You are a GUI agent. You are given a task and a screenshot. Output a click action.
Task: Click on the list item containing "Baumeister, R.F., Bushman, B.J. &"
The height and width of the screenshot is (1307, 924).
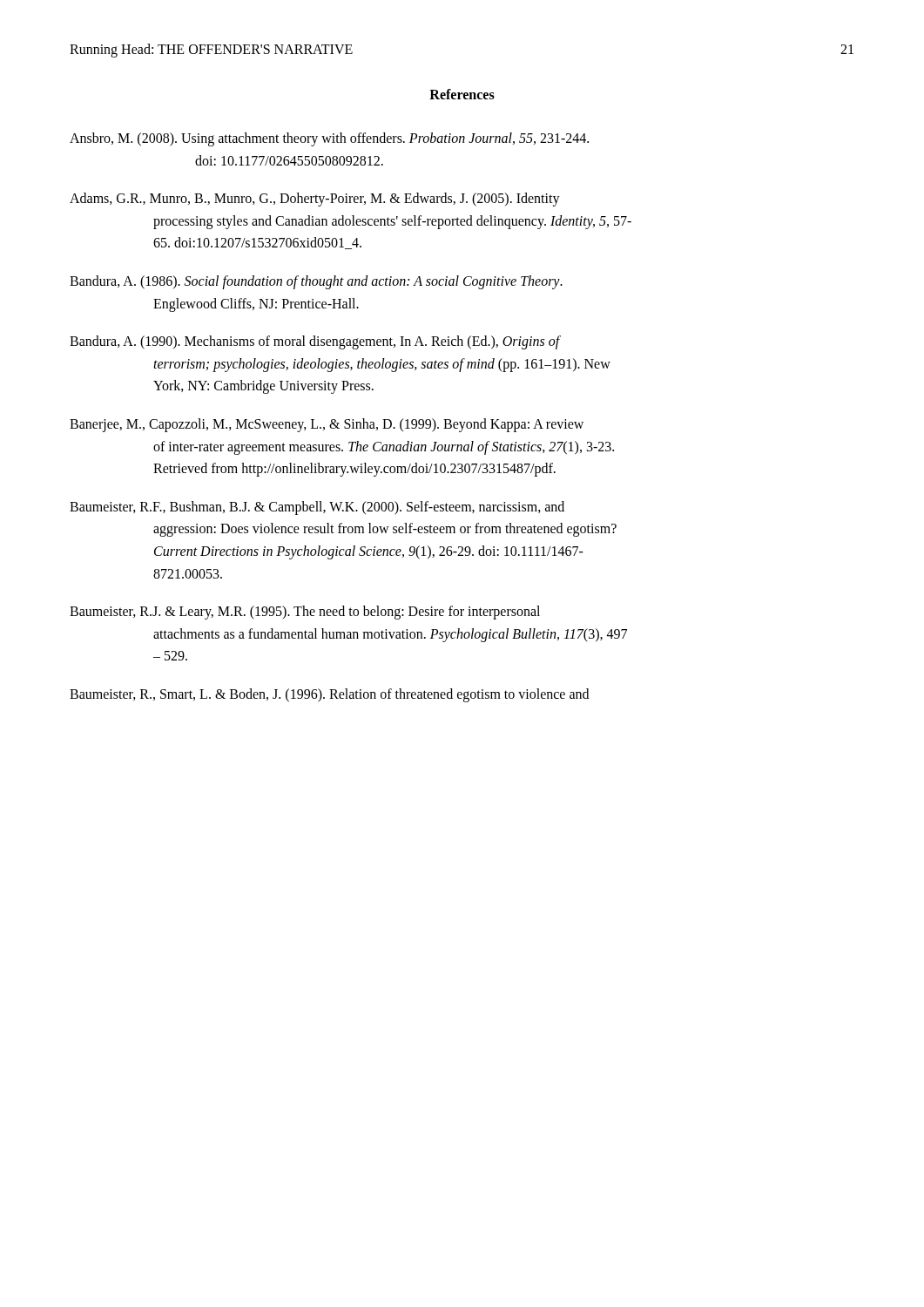462,542
